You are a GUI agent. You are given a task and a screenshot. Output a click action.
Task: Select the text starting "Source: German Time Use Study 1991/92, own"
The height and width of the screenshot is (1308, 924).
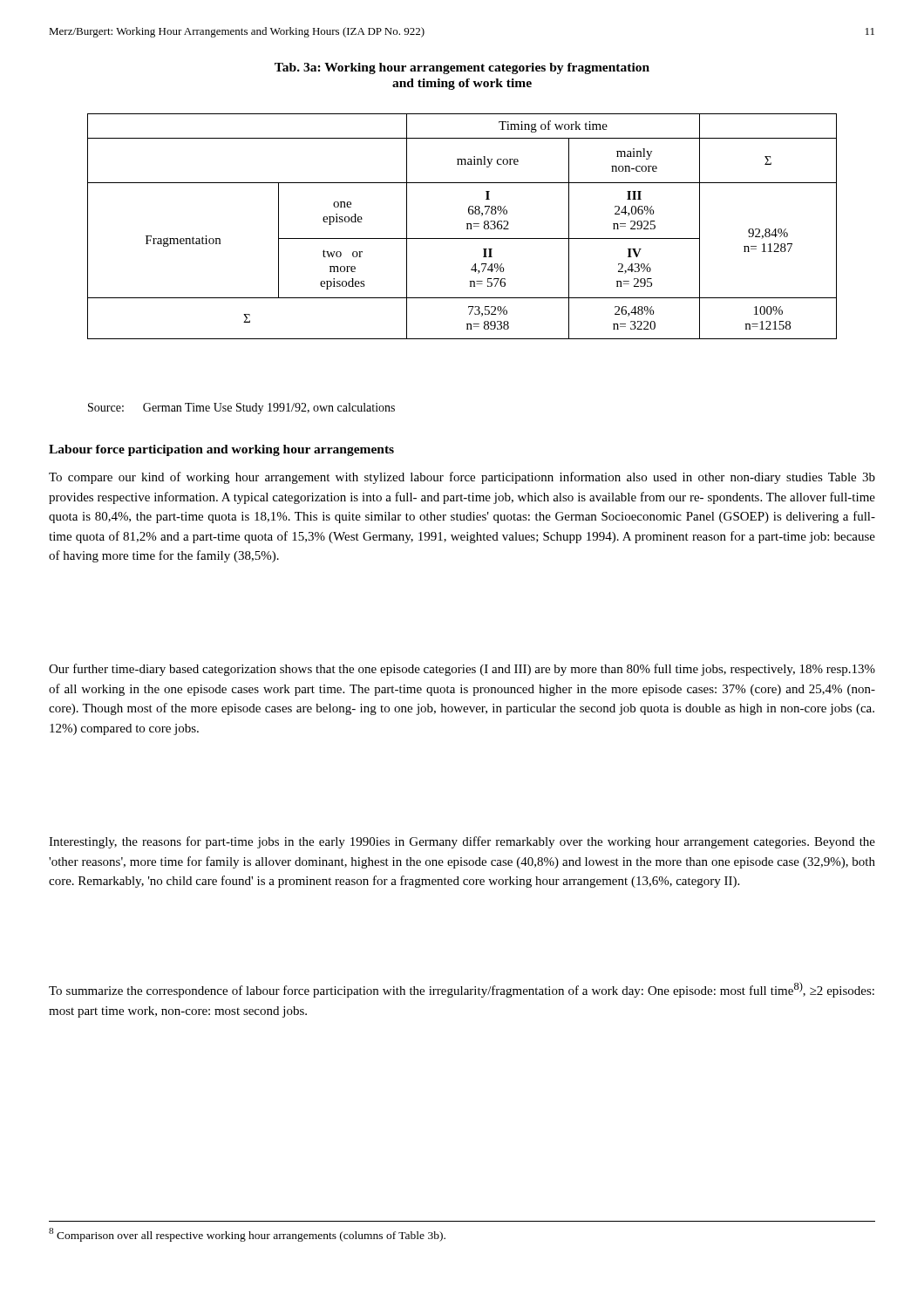pos(241,408)
